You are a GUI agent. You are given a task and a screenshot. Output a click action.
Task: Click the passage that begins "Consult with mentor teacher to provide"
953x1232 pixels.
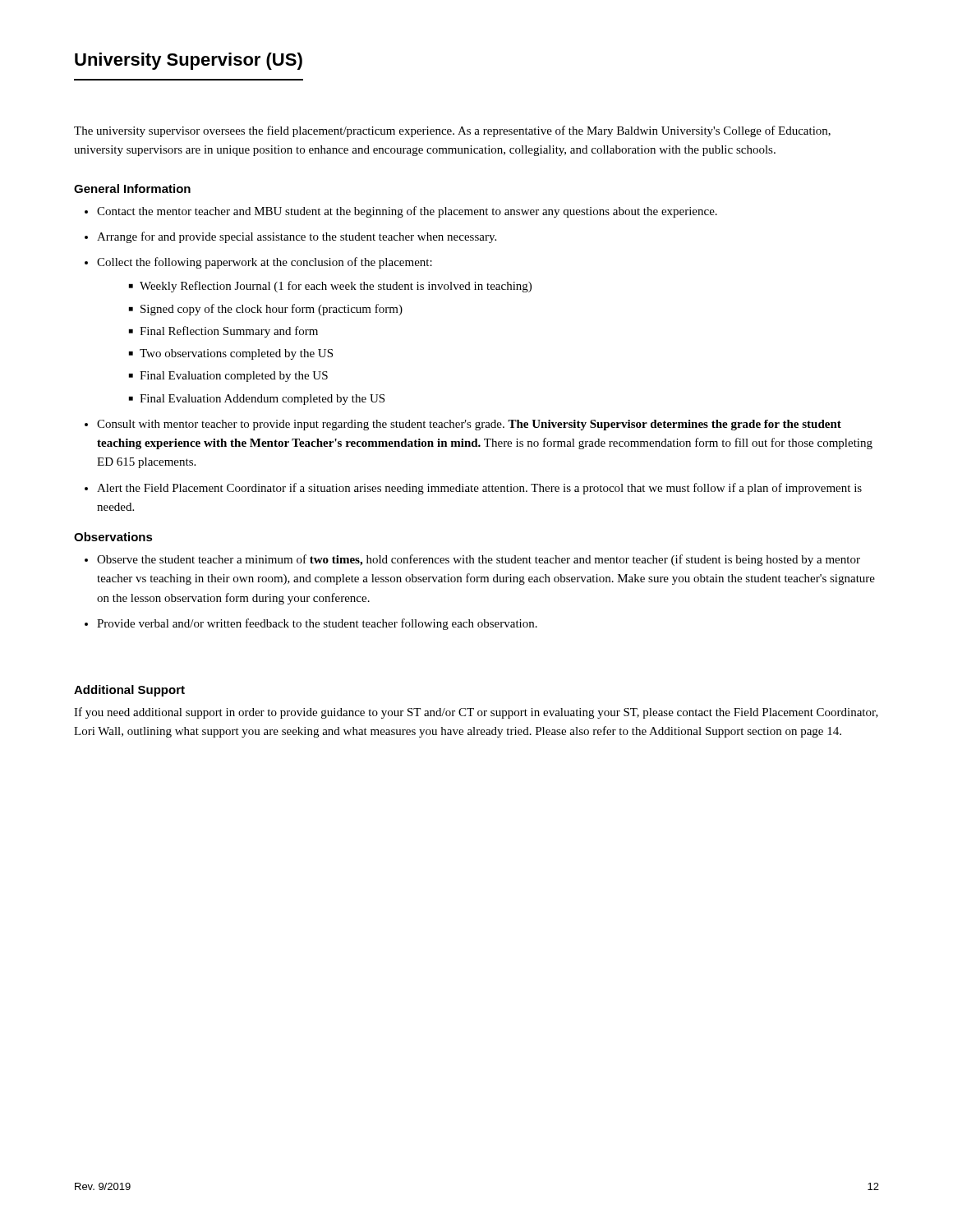(x=485, y=443)
